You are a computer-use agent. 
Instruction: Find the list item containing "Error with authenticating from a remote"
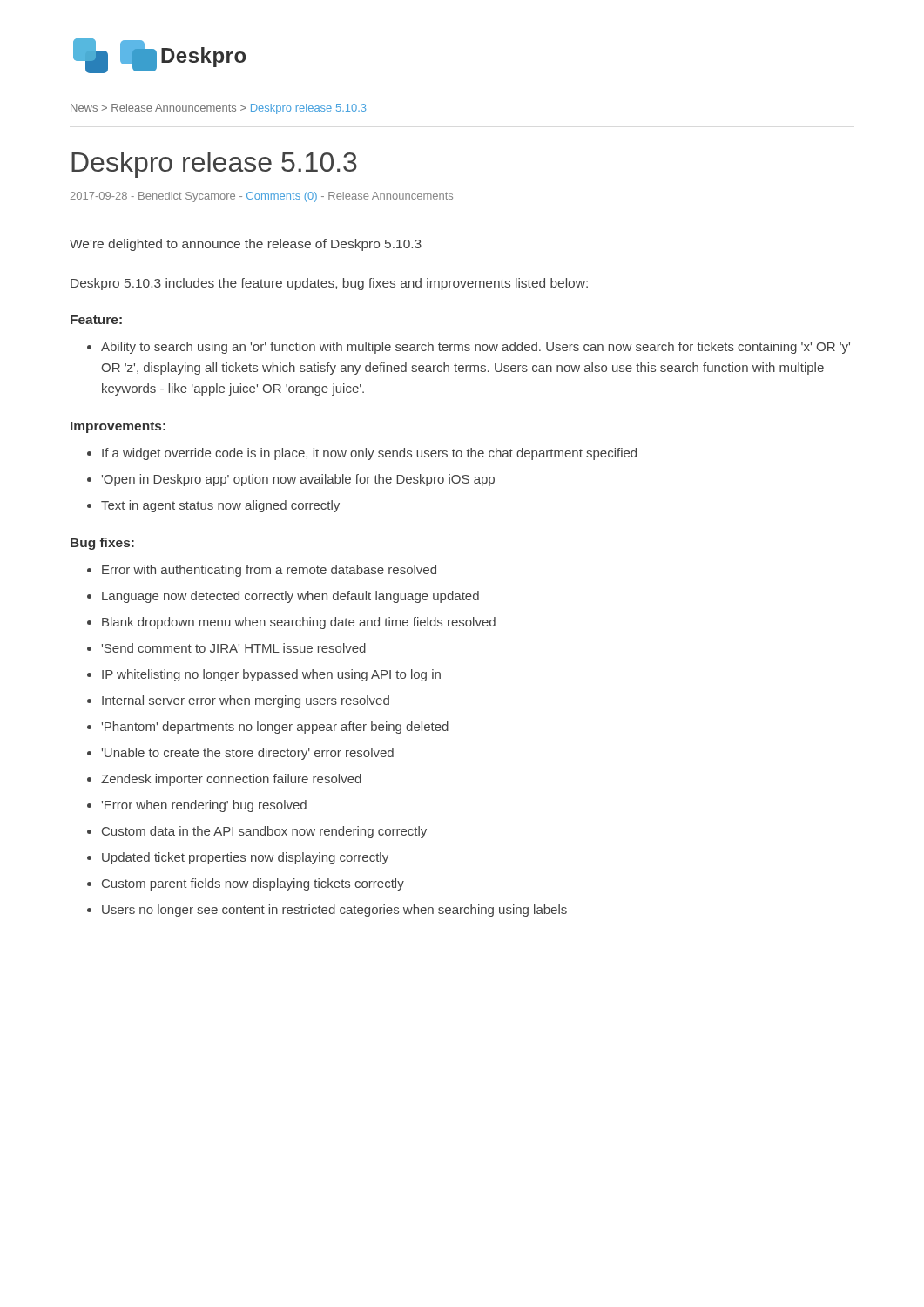(x=262, y=571)
